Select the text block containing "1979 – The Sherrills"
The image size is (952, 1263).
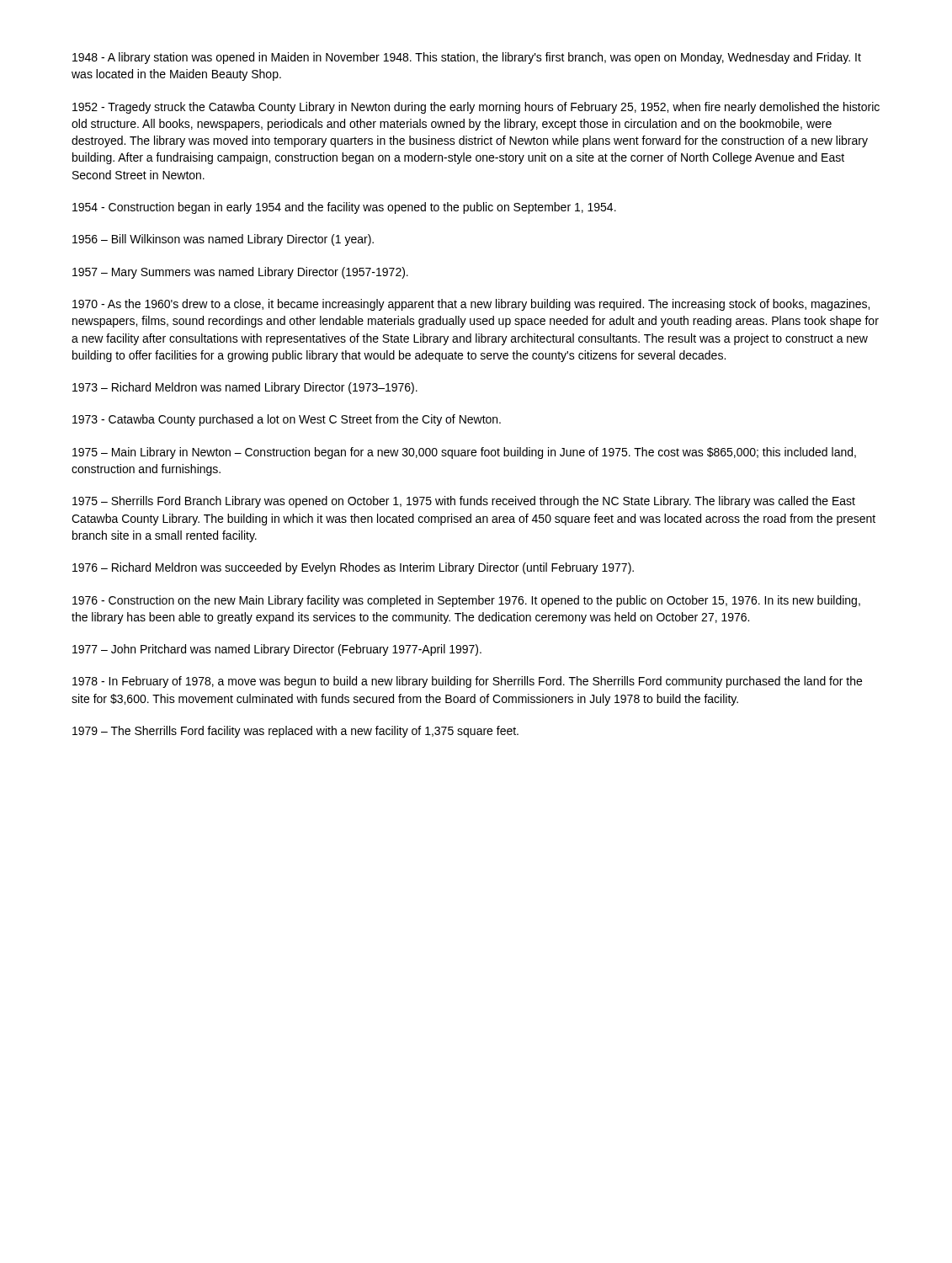[295, 731]
